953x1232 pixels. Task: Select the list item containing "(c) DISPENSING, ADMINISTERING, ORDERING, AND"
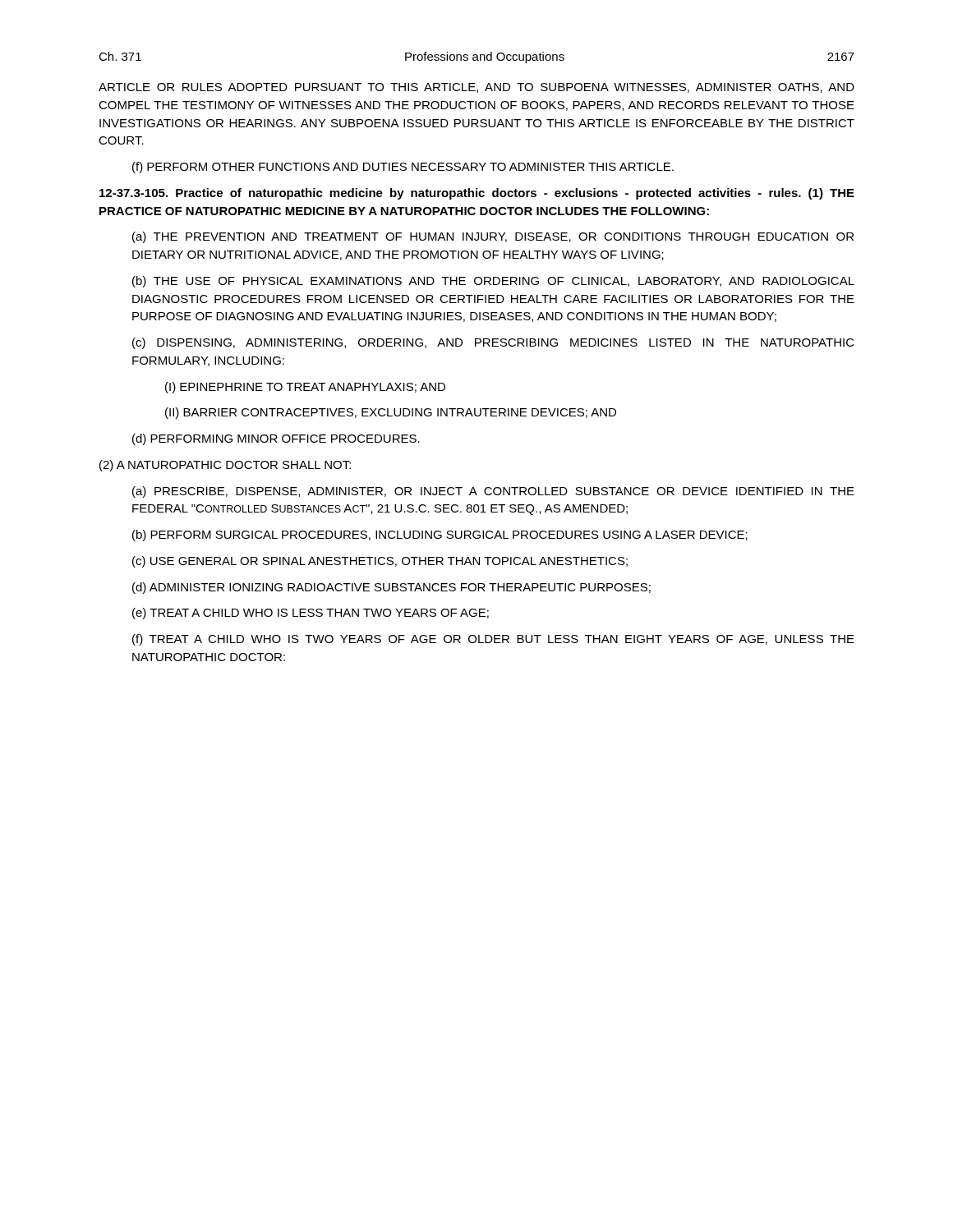pos(493,351)
